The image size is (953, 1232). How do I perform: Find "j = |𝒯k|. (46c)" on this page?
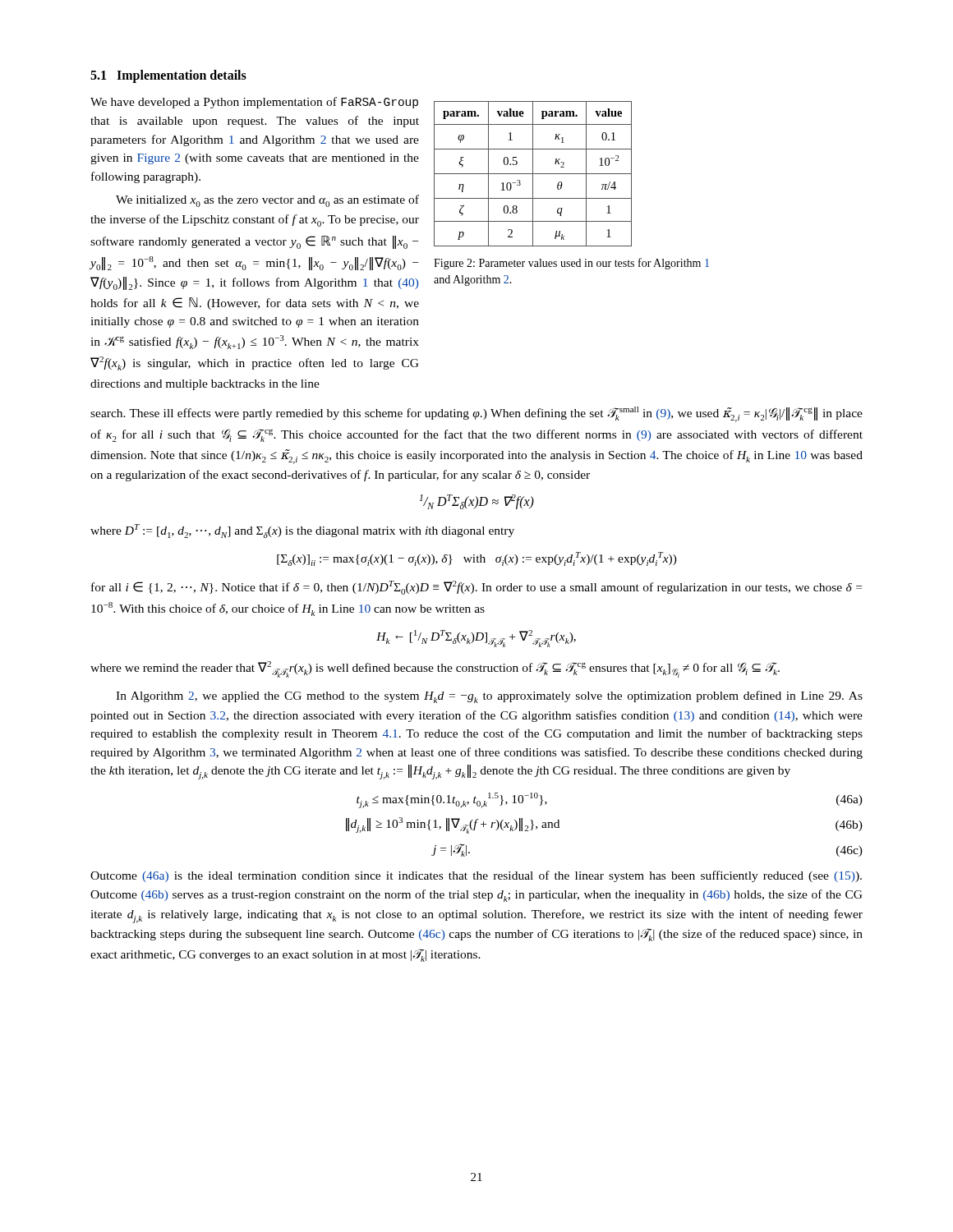476,850
